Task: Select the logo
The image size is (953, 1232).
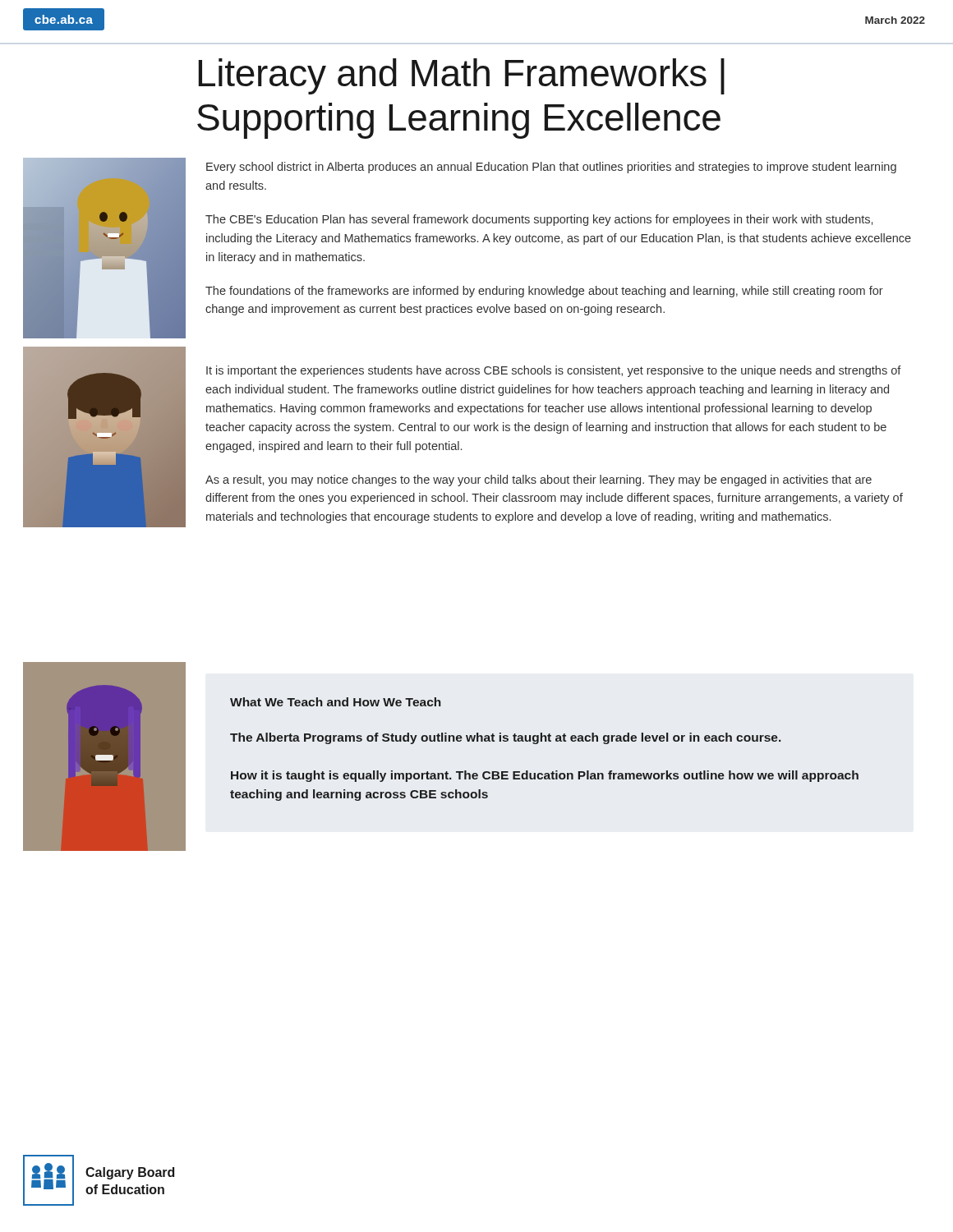Action: click(x=48, y=1182)
